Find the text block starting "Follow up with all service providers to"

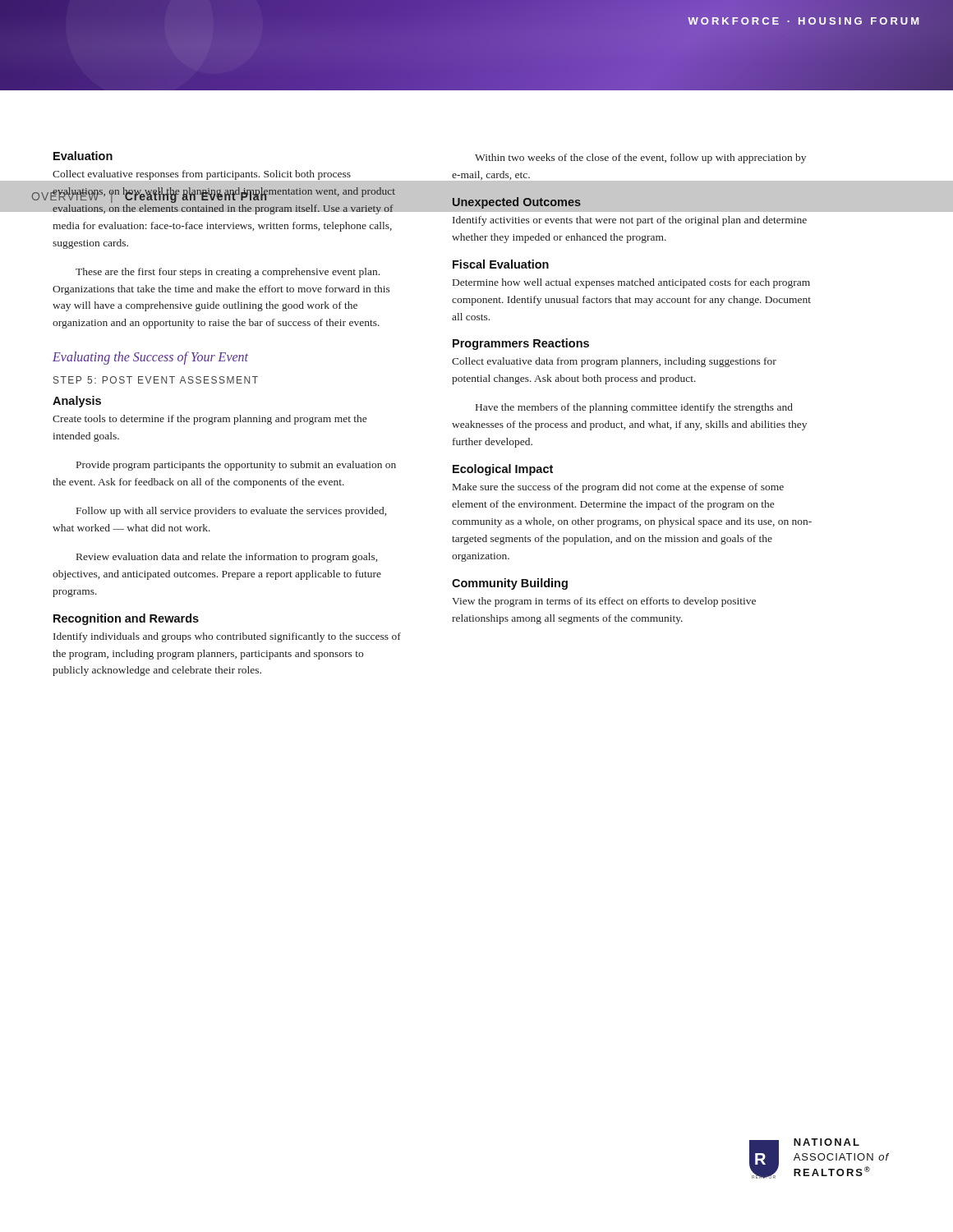(228, 520)
